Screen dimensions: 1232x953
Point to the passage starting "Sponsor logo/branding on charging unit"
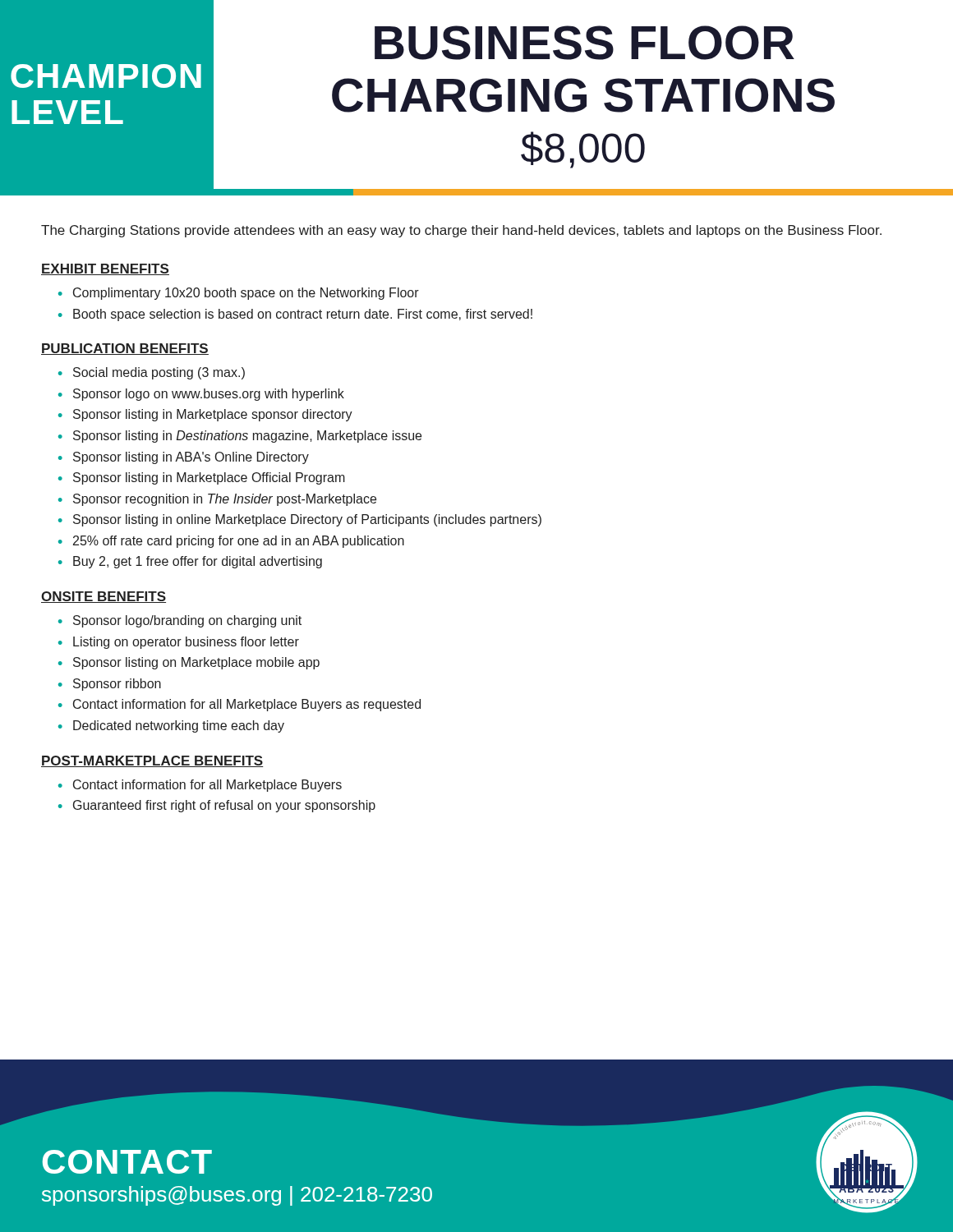click(x=187, y=621)
